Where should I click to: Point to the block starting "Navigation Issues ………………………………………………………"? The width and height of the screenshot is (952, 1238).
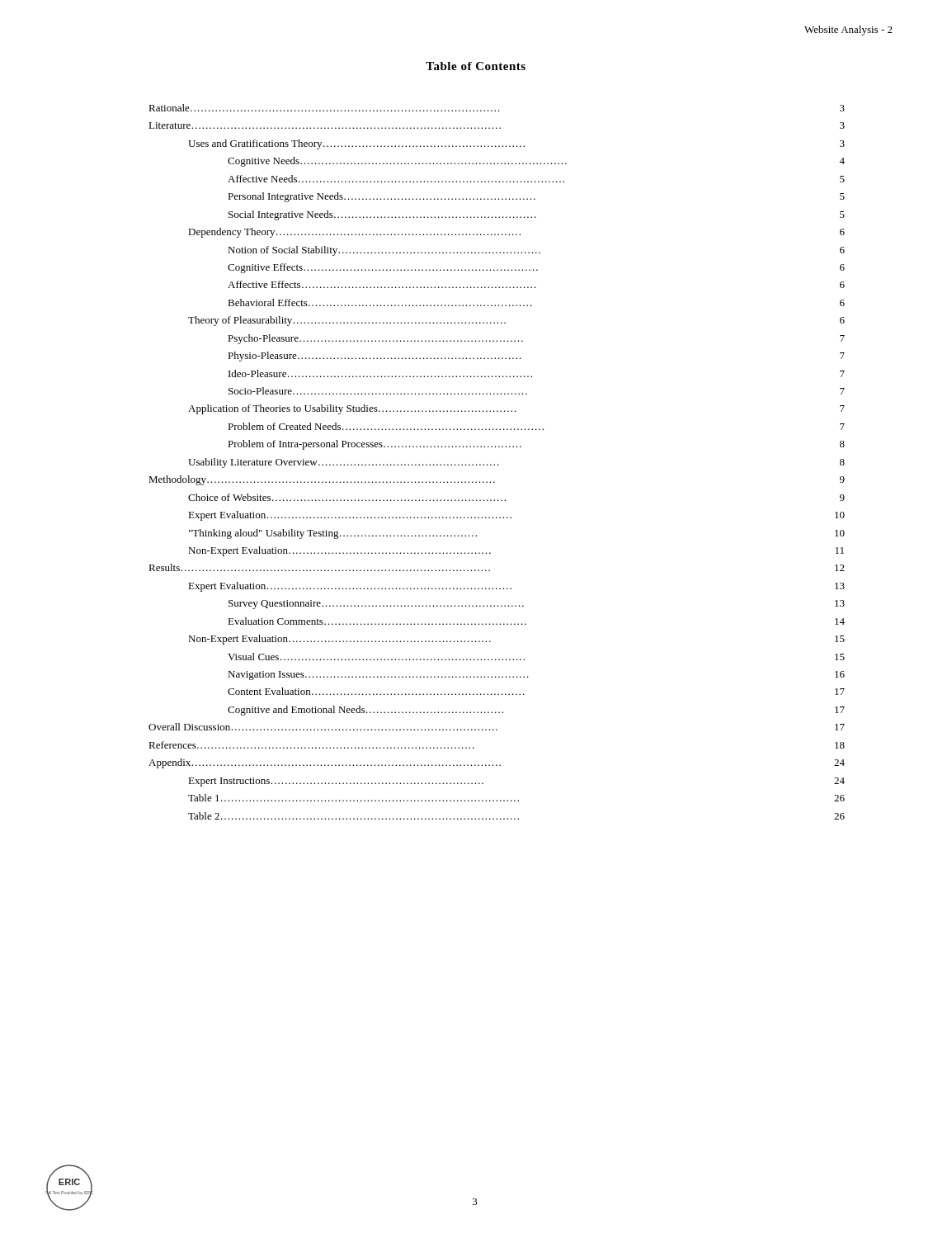(536, 674)
